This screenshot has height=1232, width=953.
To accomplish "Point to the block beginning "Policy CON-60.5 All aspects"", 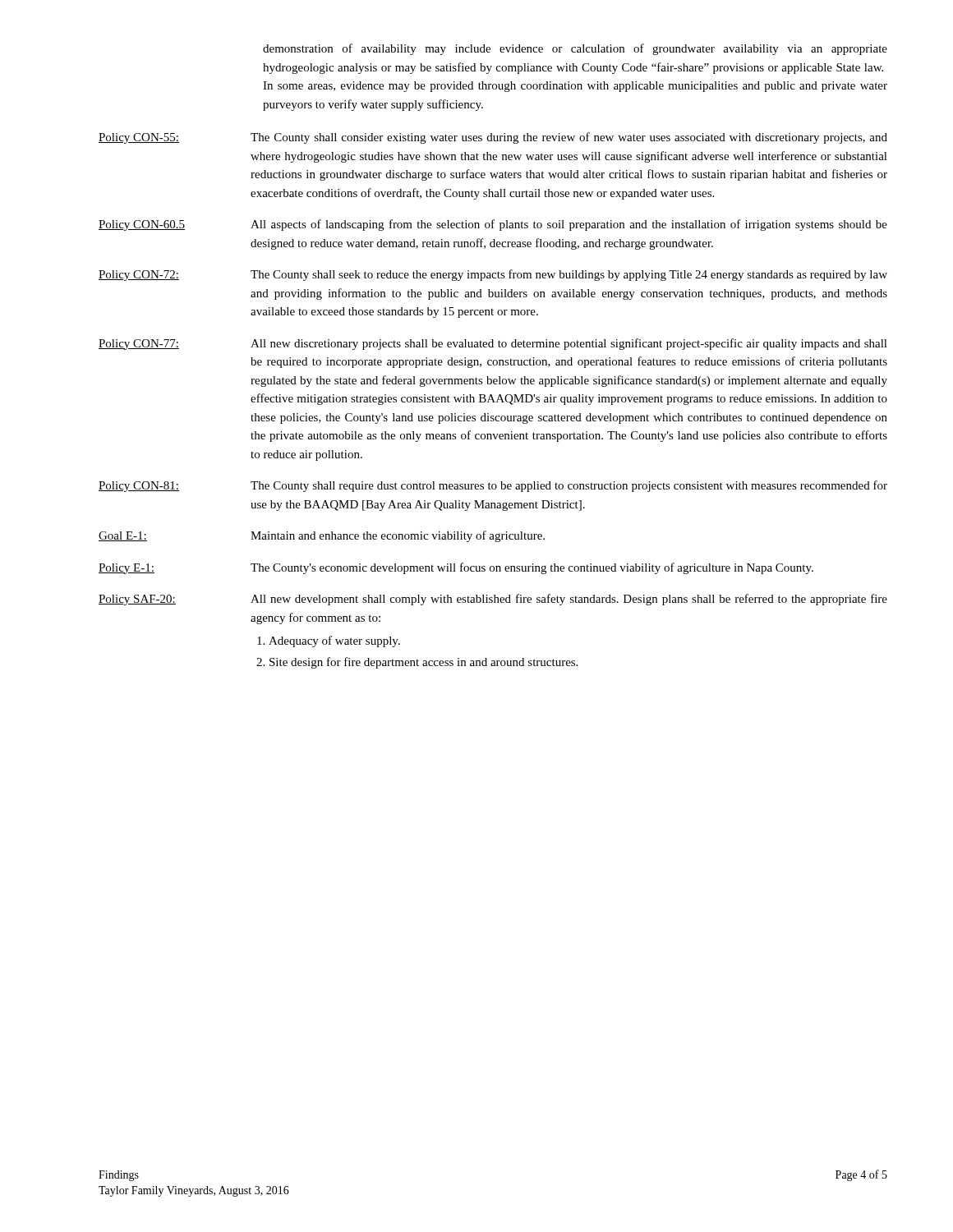I will pos(493,234).
